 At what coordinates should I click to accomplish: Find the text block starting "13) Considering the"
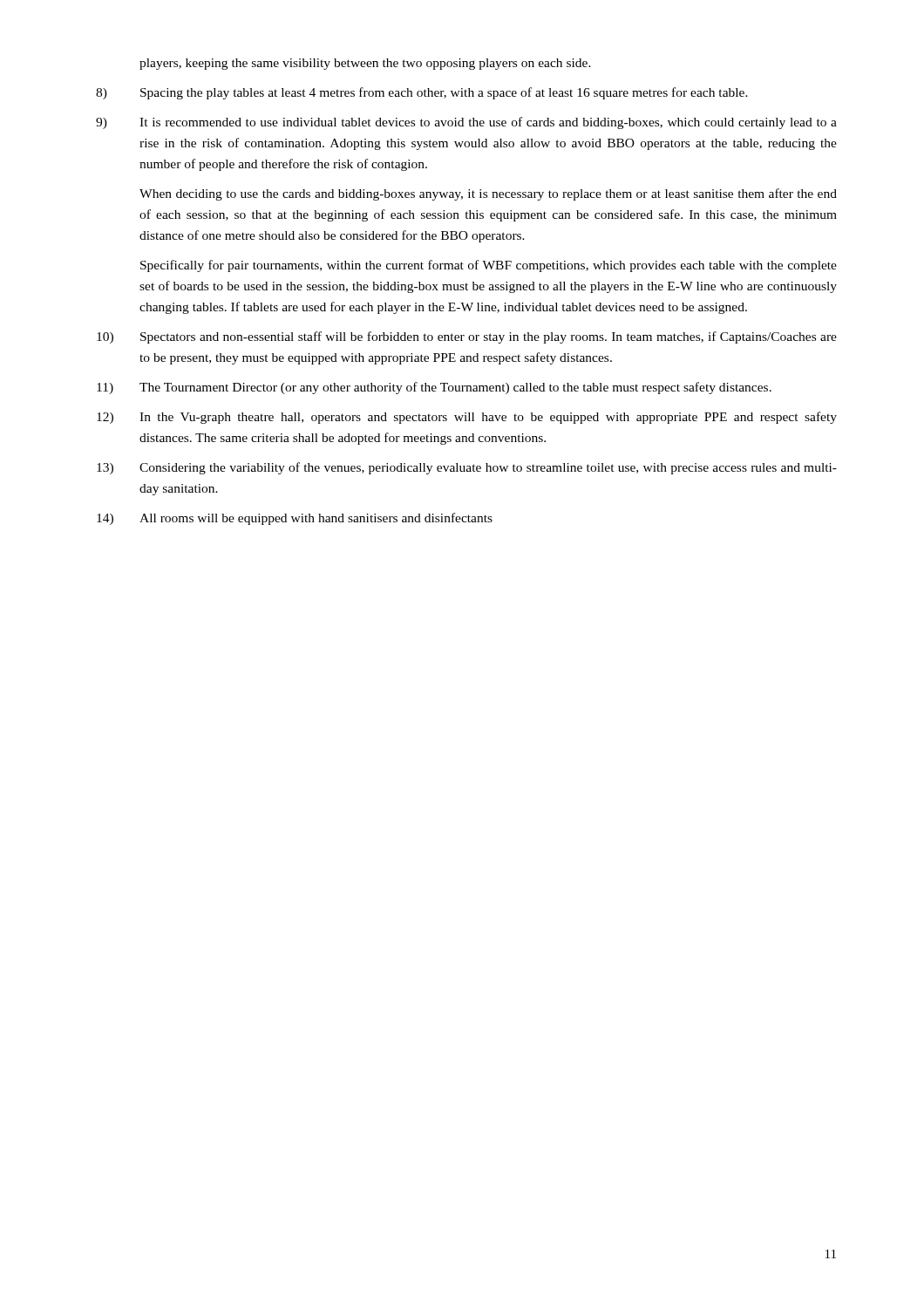tap(466, 478)
